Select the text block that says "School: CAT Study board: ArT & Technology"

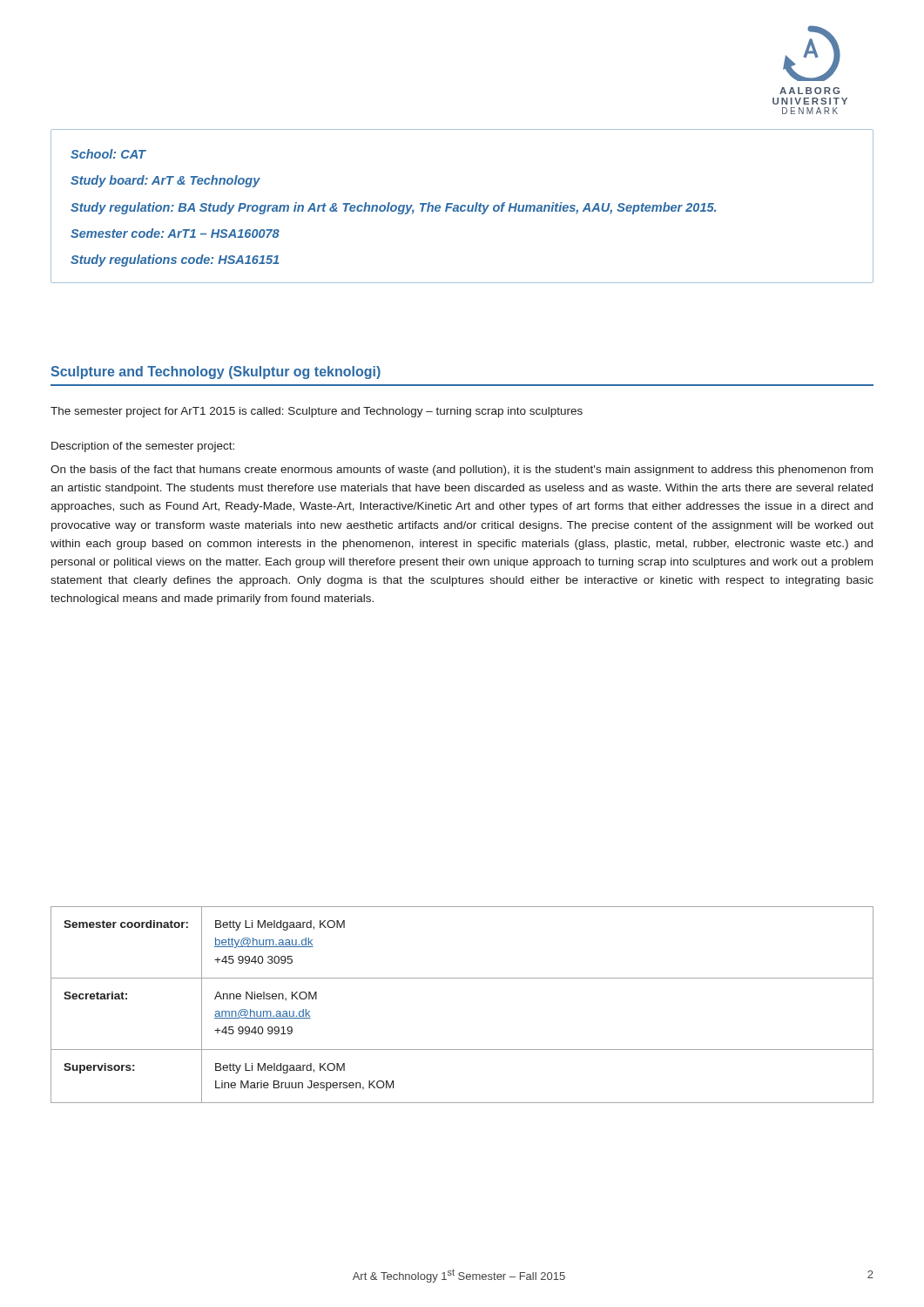point(462,207)
